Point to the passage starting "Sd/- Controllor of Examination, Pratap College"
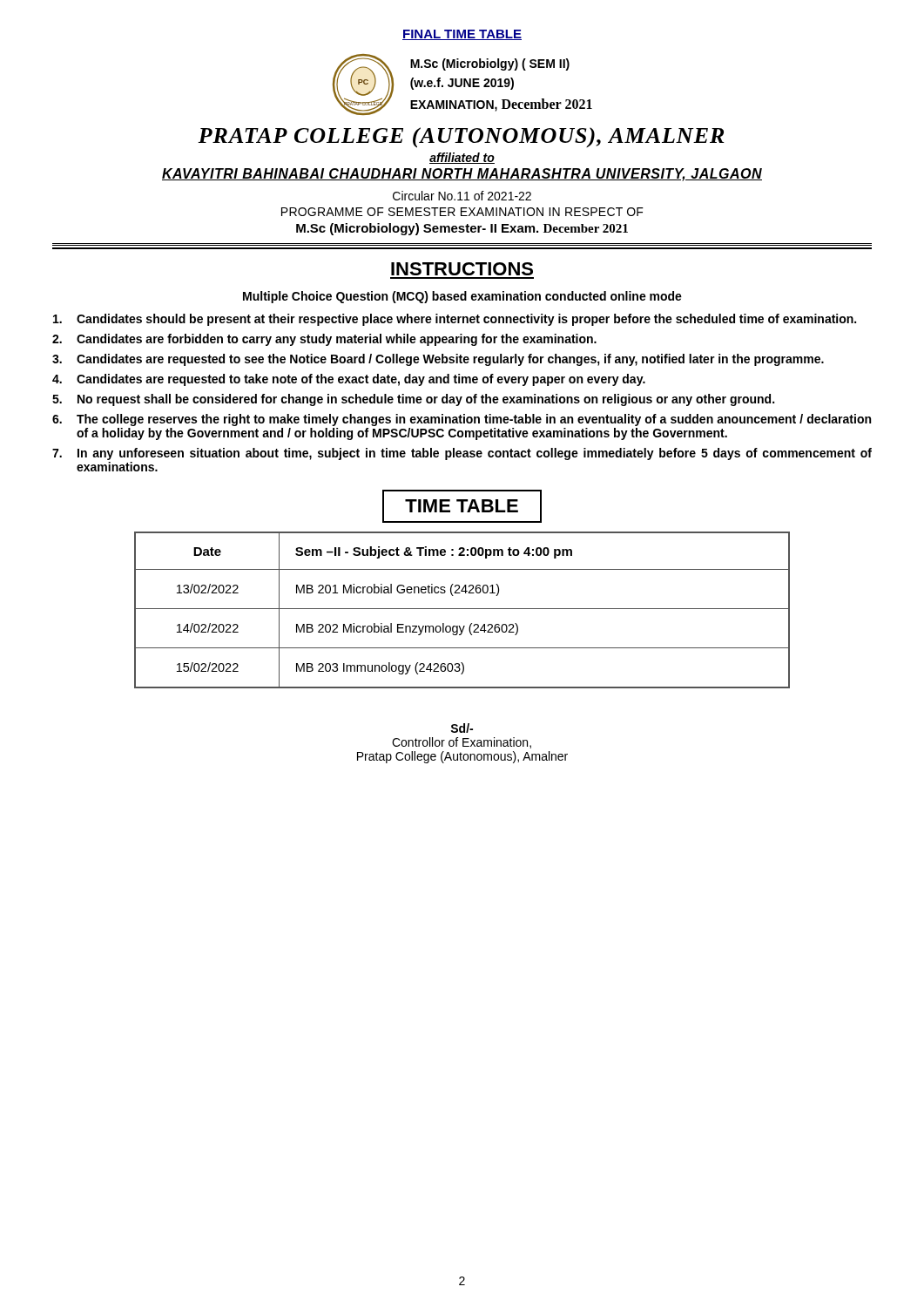This screenshot has width=924, height=1307. (462, 742)
